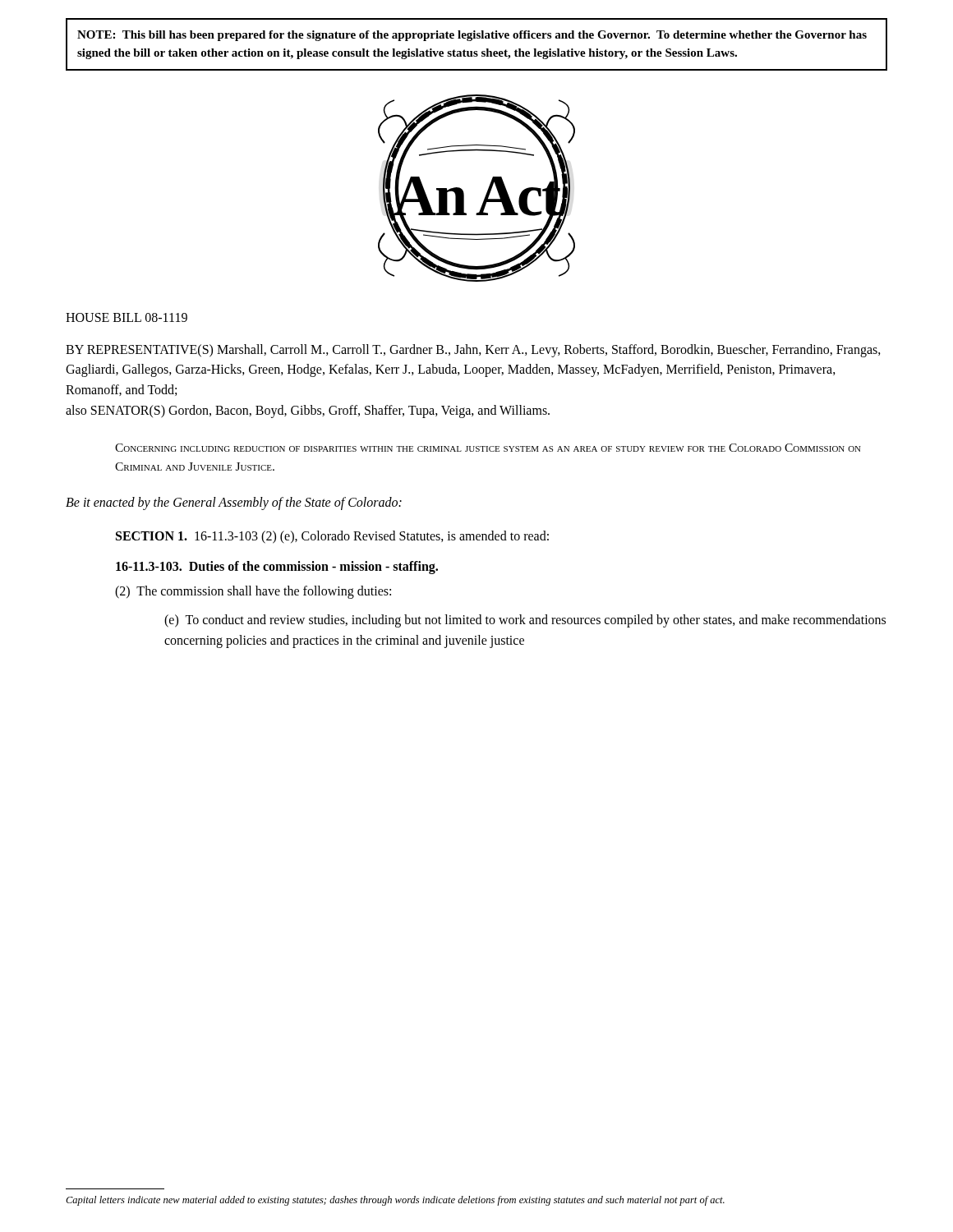The width and height of the screenshot is (953, 1232).
Task: Click the footnote
Action: pos(395,1200)
